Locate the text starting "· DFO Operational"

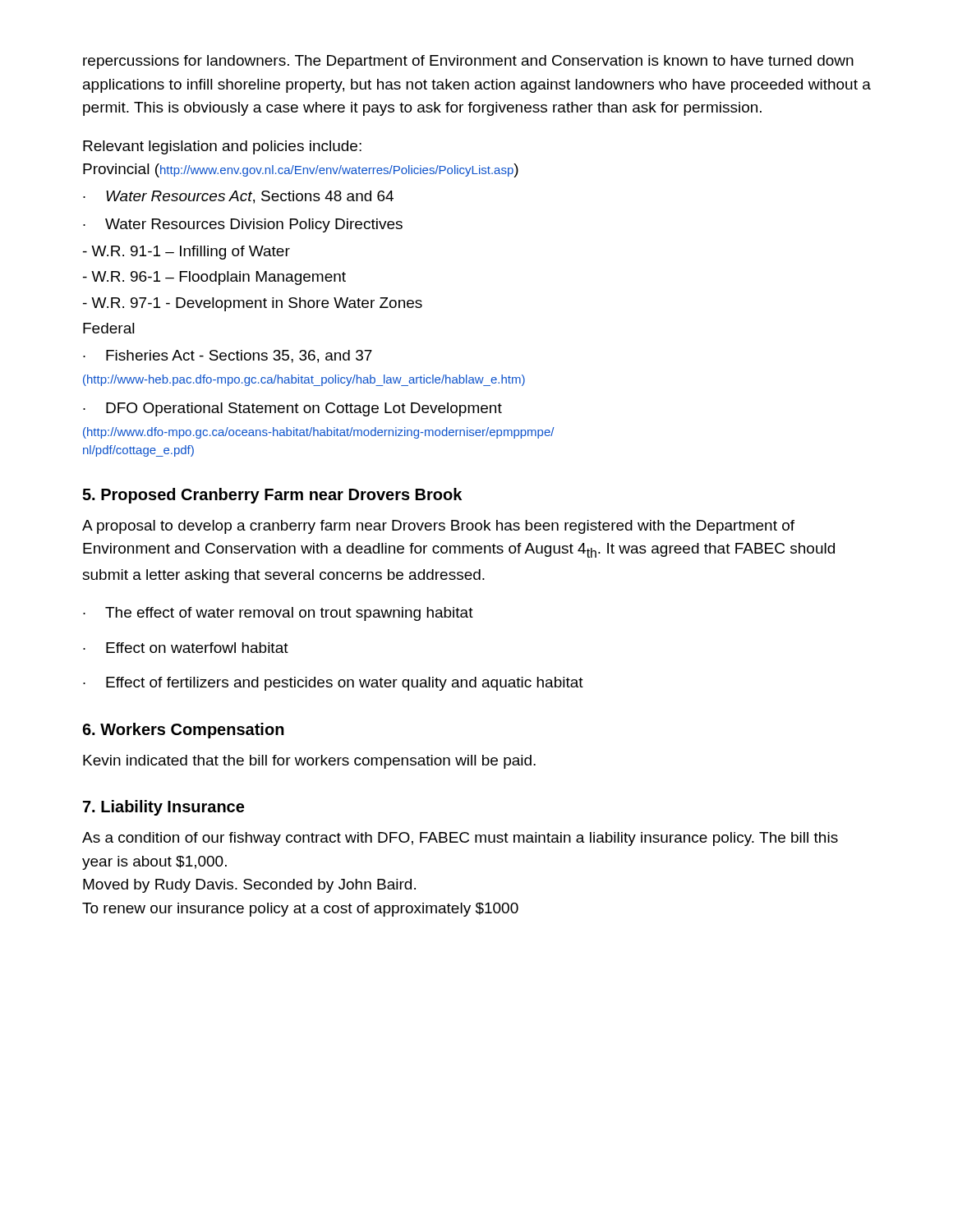coord(476,408)
